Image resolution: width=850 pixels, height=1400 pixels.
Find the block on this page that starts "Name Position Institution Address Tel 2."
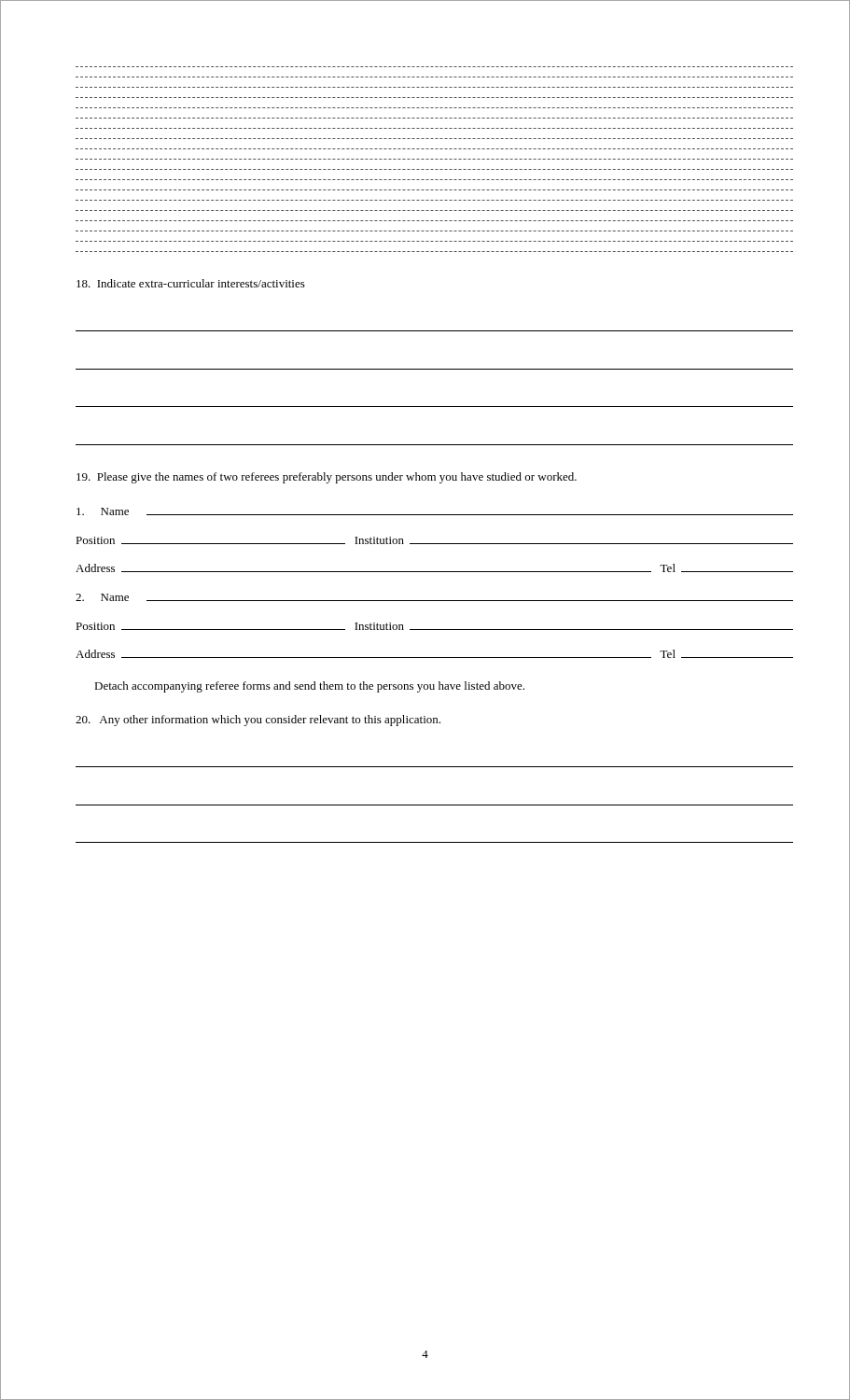(434, 581)
